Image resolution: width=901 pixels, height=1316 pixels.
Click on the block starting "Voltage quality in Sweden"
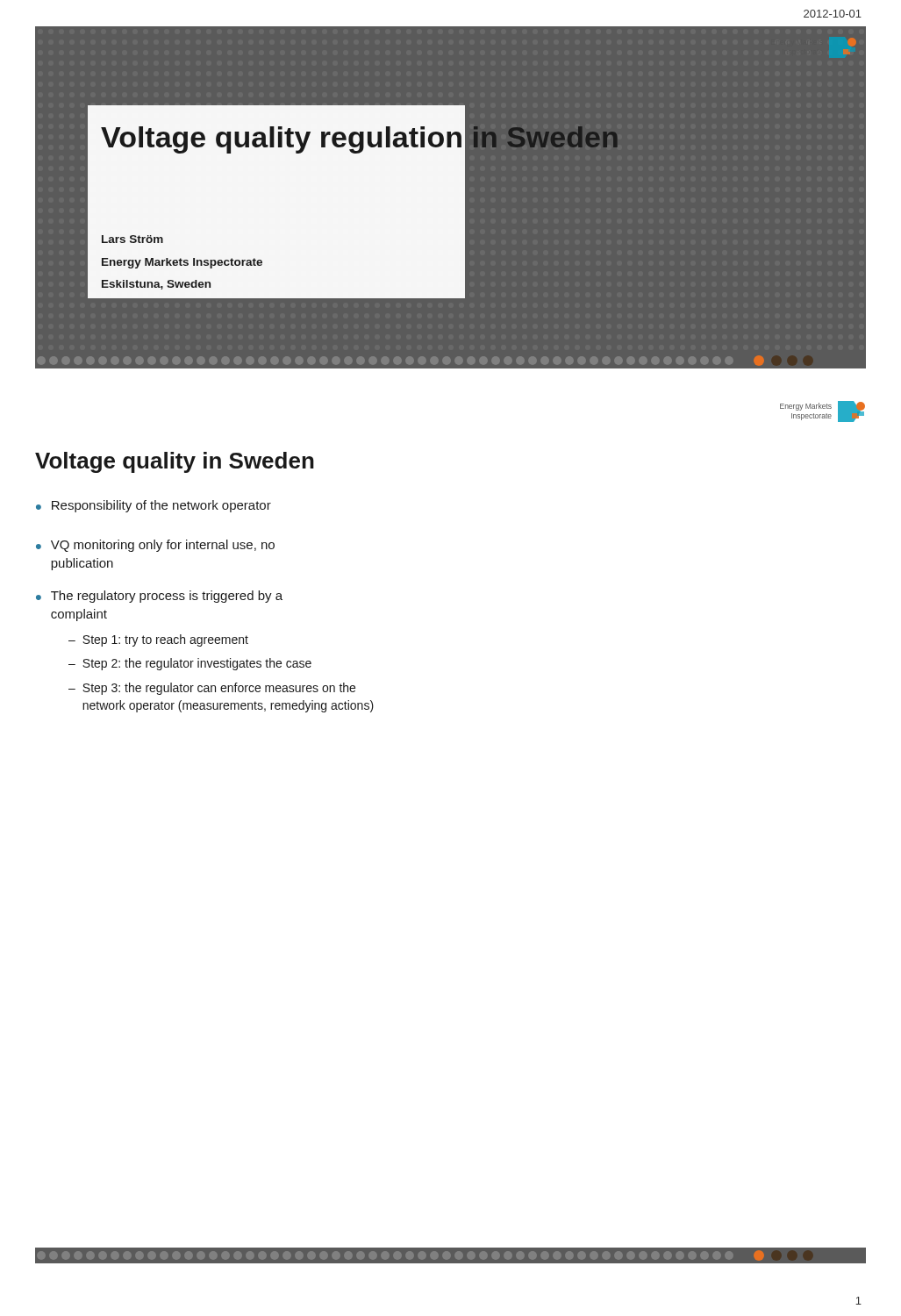(x=175, y=461)
